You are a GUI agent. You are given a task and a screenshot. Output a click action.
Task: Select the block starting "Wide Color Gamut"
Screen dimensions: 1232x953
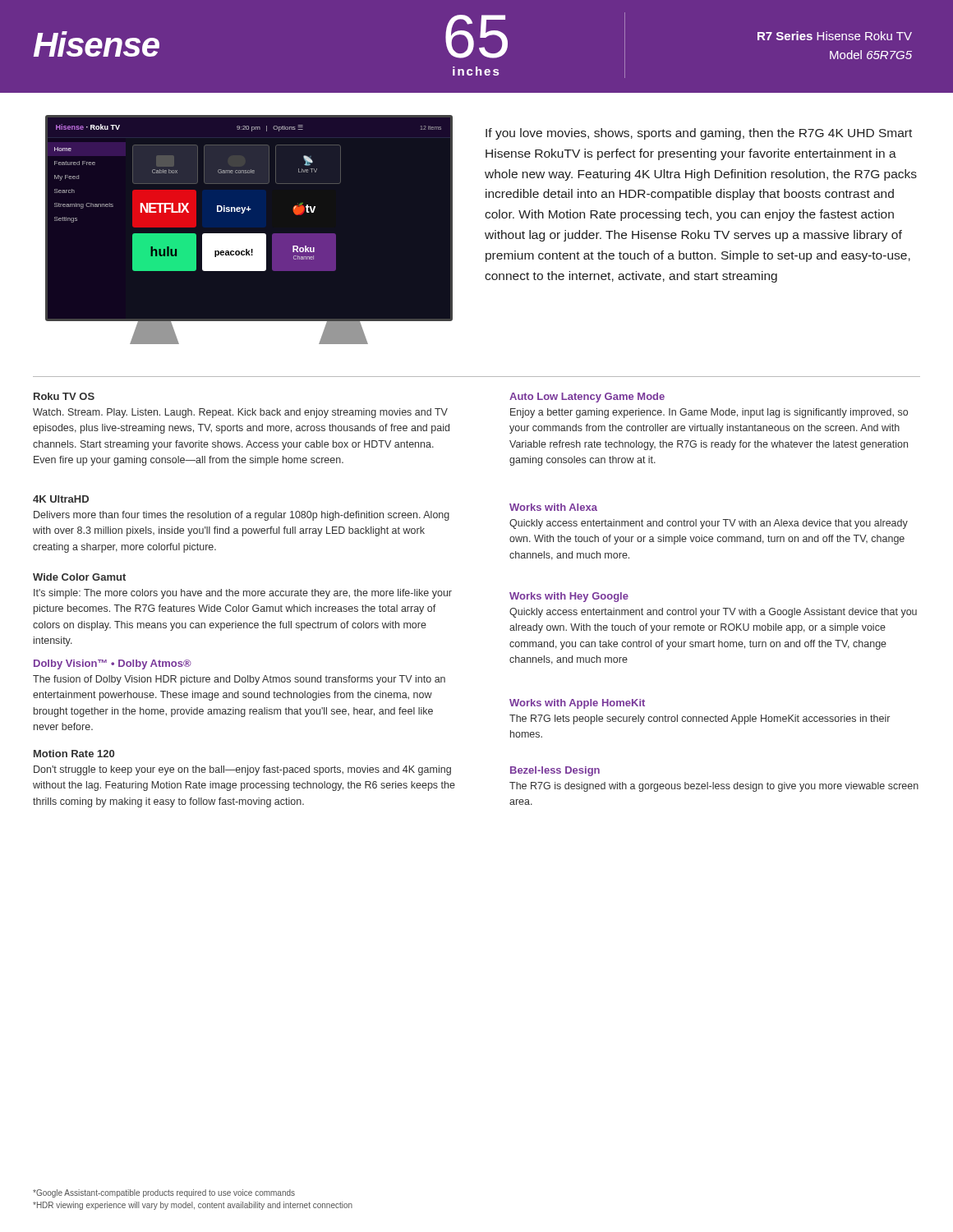(79, 577)
